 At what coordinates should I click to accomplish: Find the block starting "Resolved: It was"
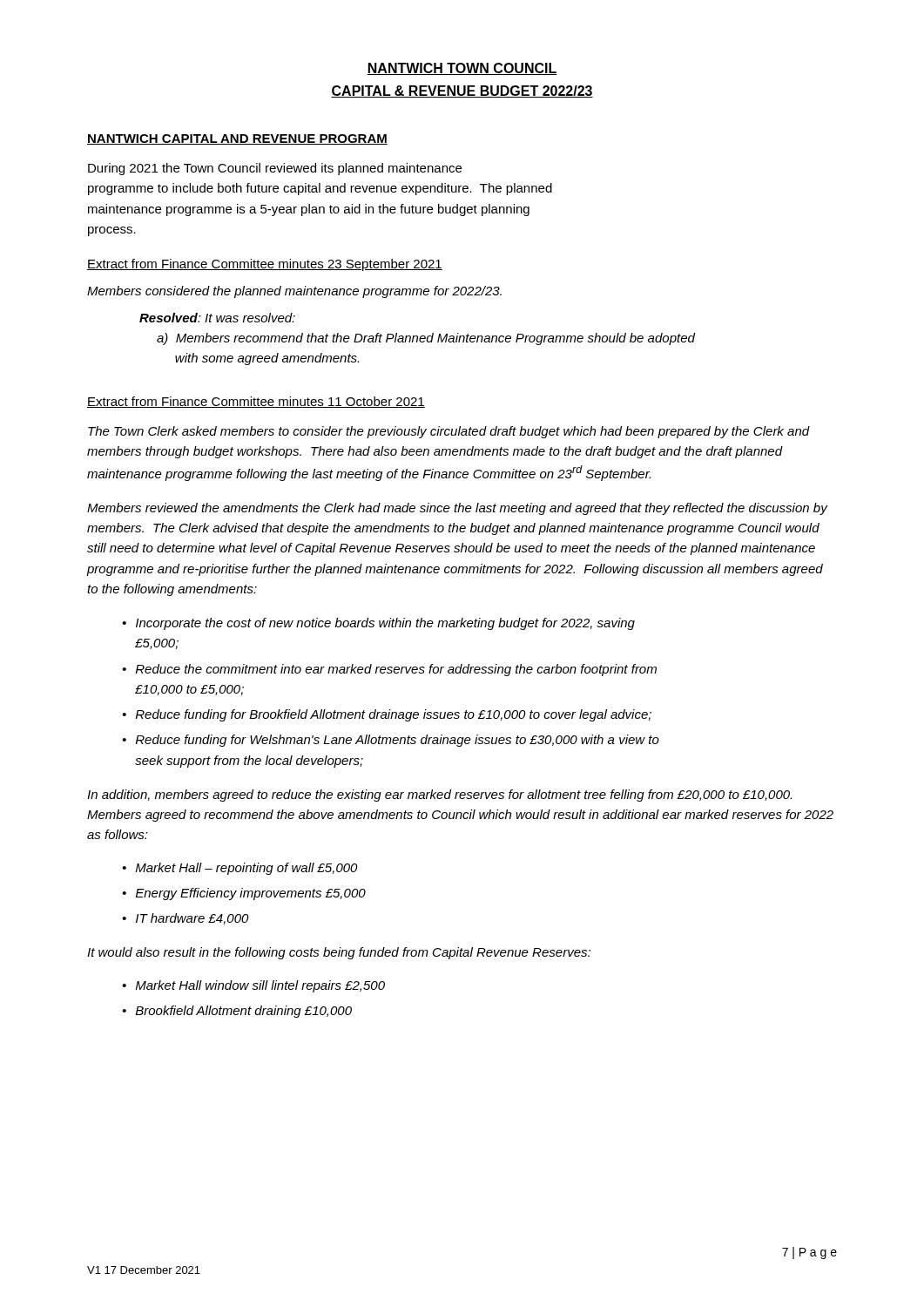(217, 318)
